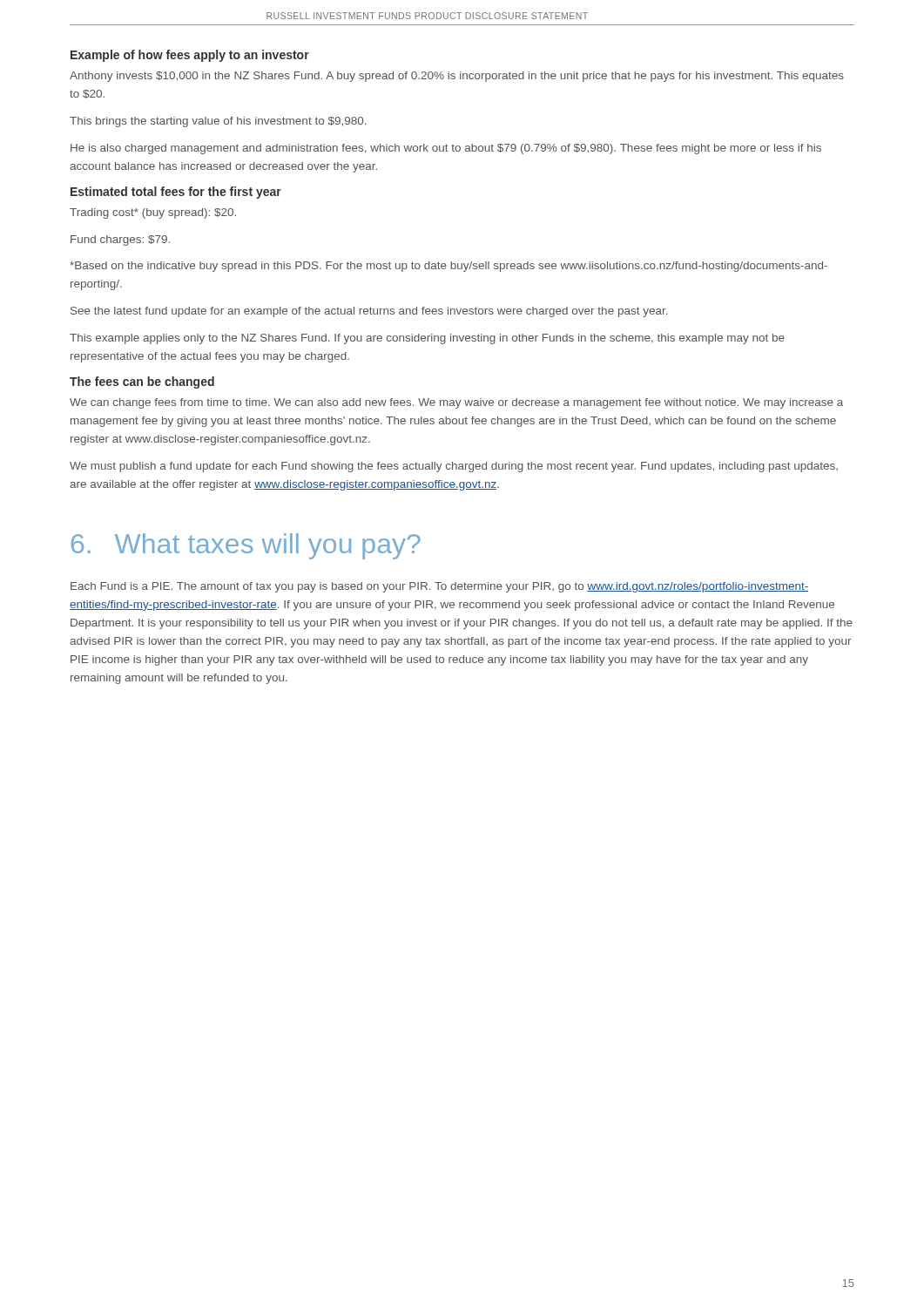The height and width of the screenshot is (1307, 924).
Task: Click the section header that begins "The fees can"
Action: (x=142, y=382)
